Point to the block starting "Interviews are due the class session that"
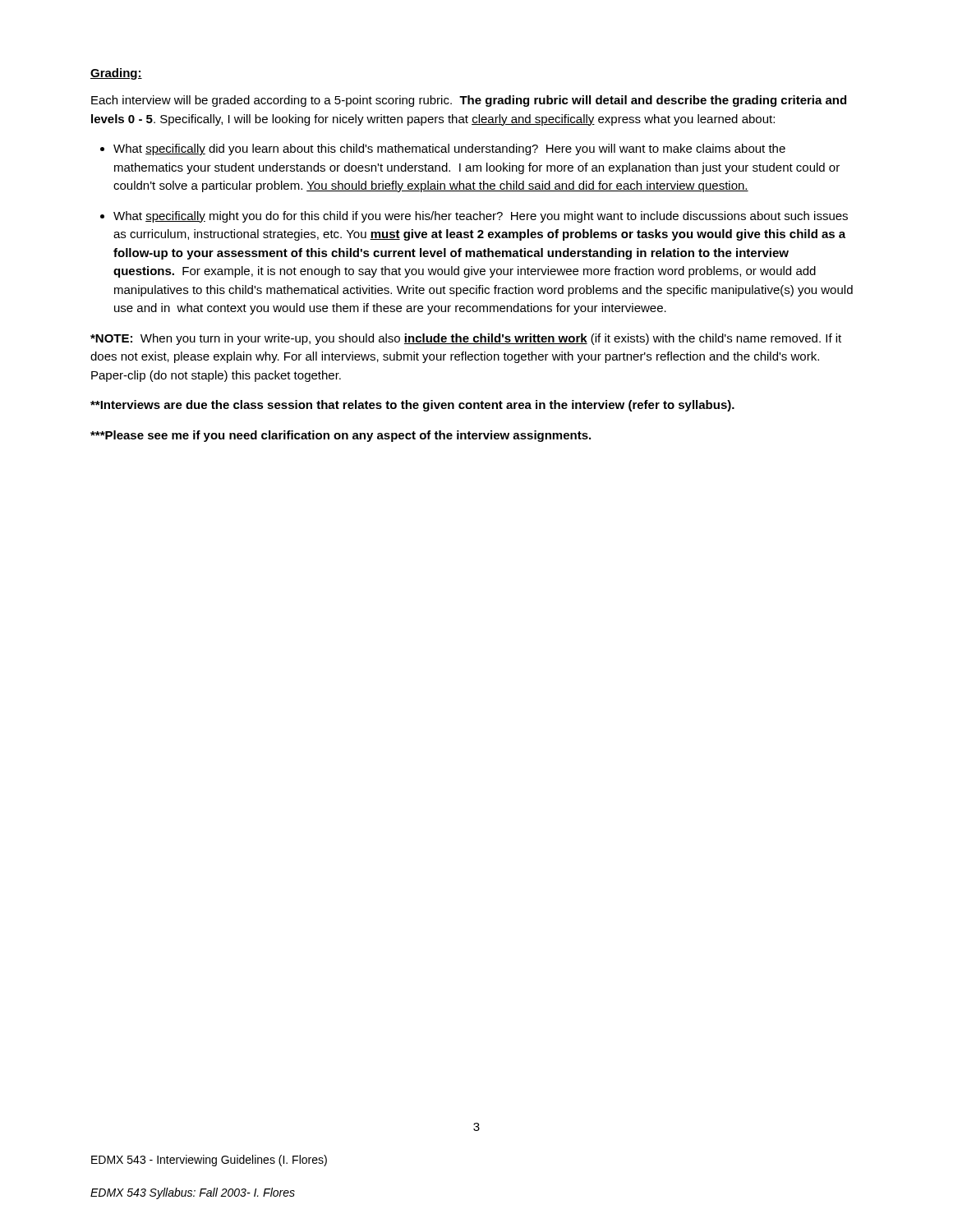 [413, 405]
